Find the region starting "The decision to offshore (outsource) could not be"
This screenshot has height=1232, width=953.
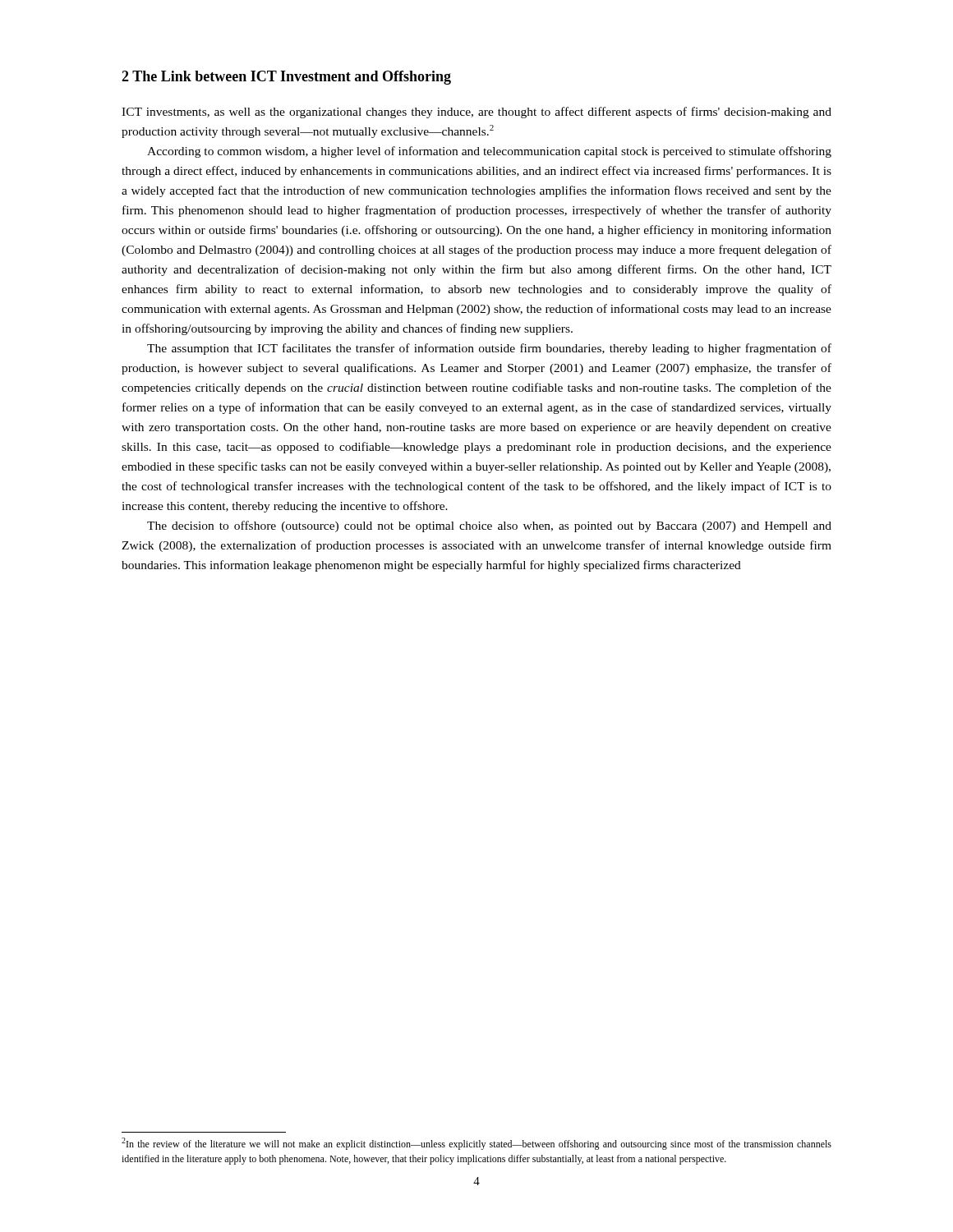(x=476, y=546)
